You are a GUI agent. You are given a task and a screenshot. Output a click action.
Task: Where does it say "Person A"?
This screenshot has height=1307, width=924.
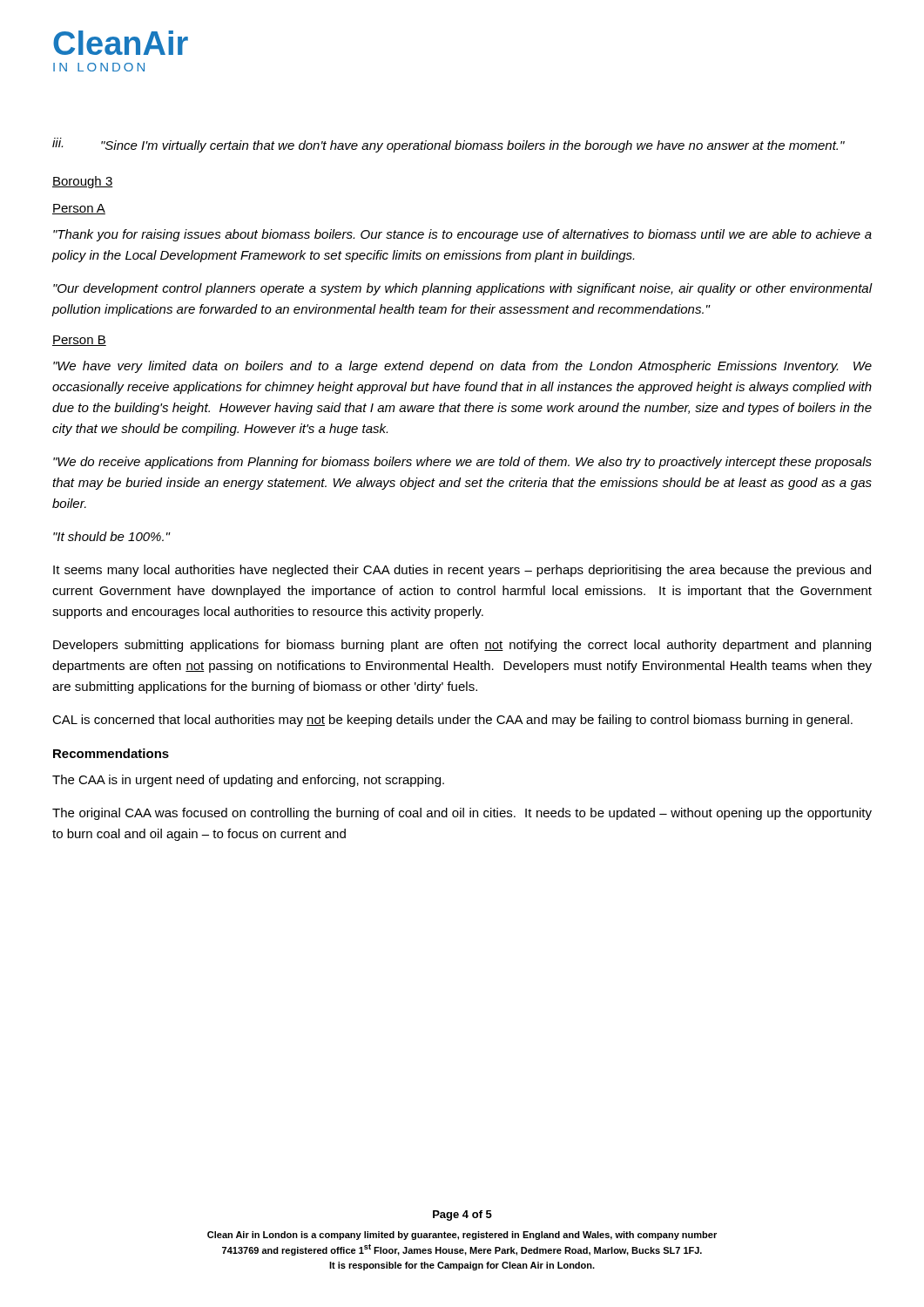(x=79, y=208)
